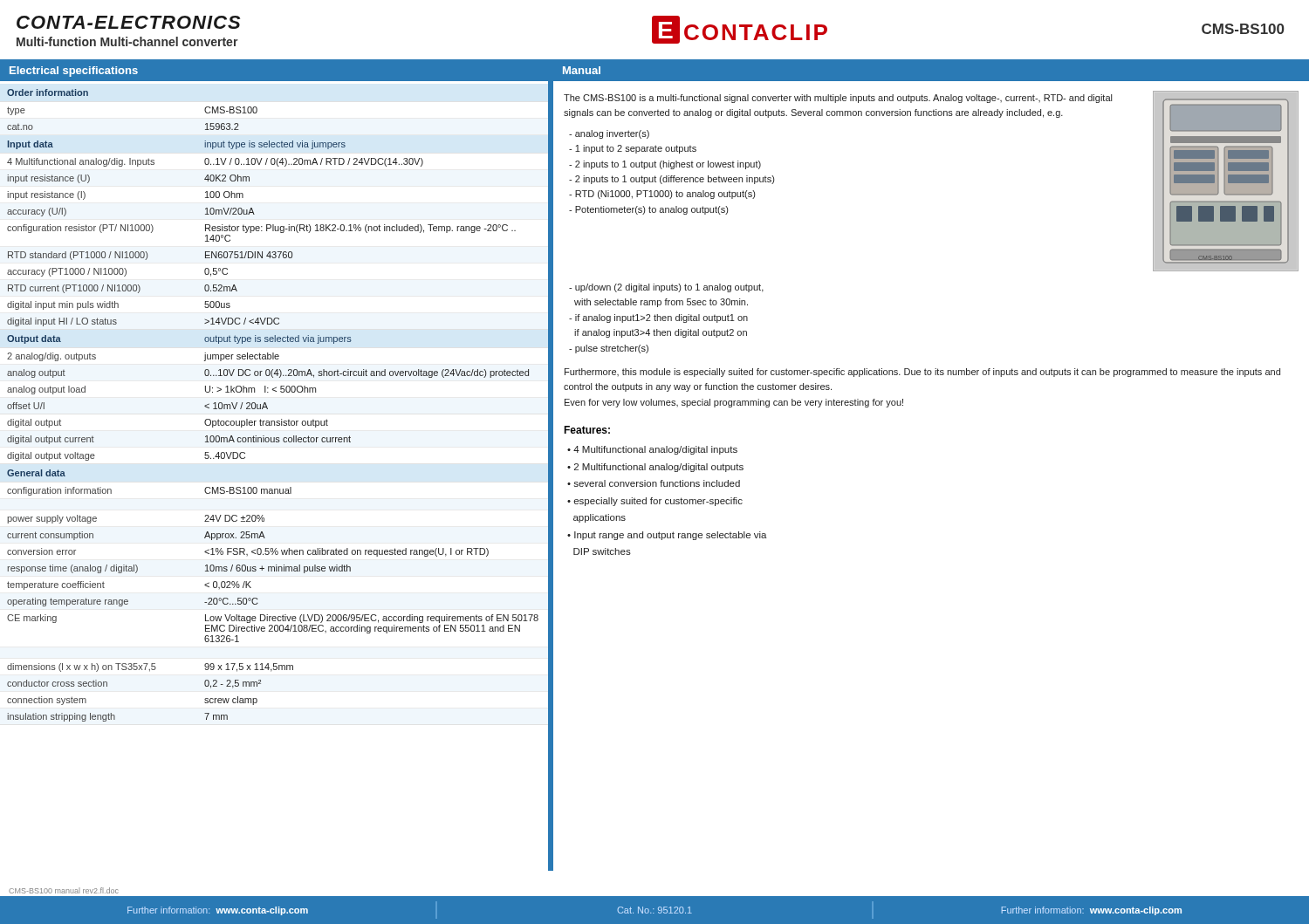Viewport: 1309px width, 924px height.
Task: Locate the table with the text "2 analog/dig. outputs"
Action: coord(274,404)
